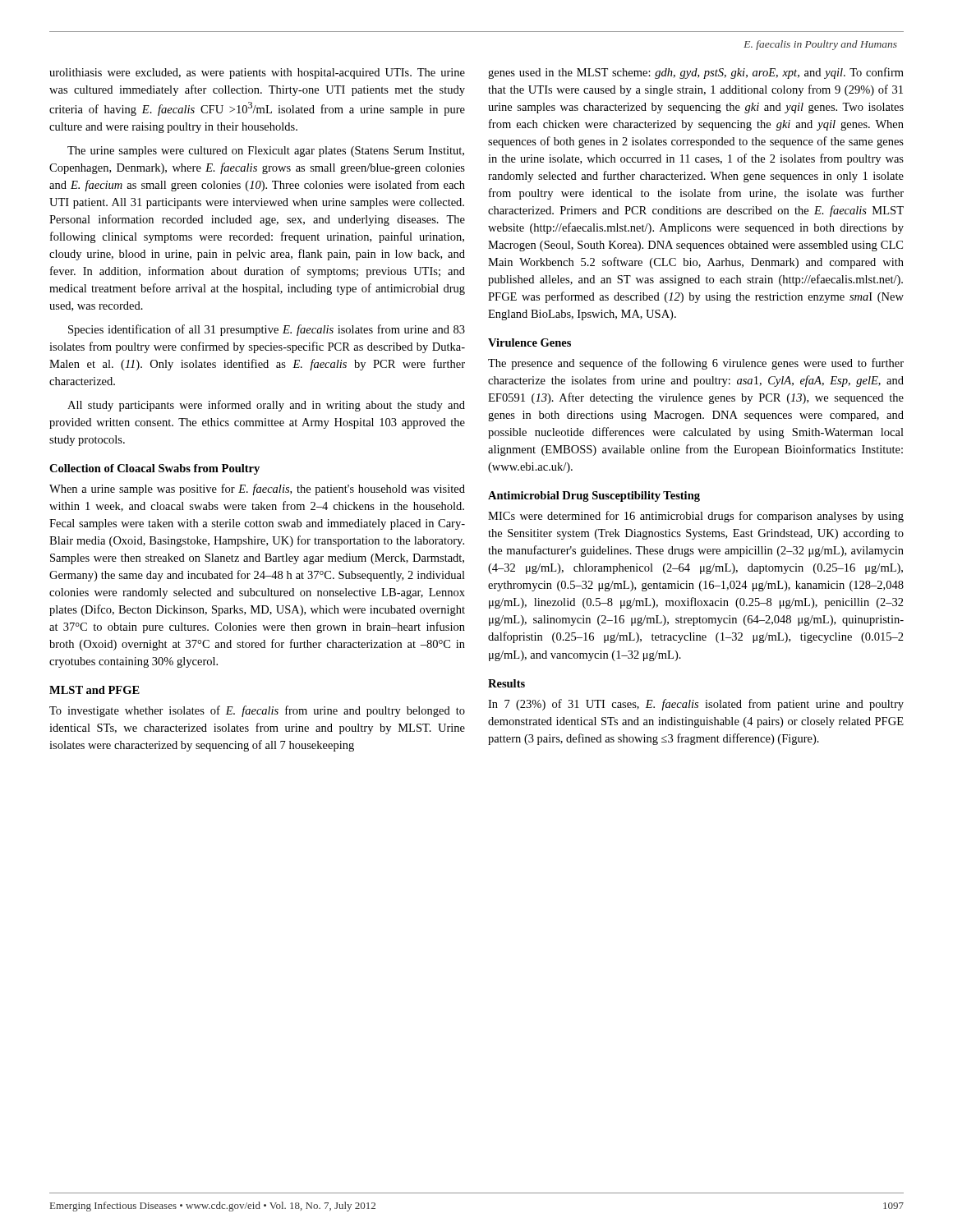Locate the passage starting "Antimicrobial Drug Susceptibility"
This screenshot has width=953, height=1232.
tap(594, 496)
